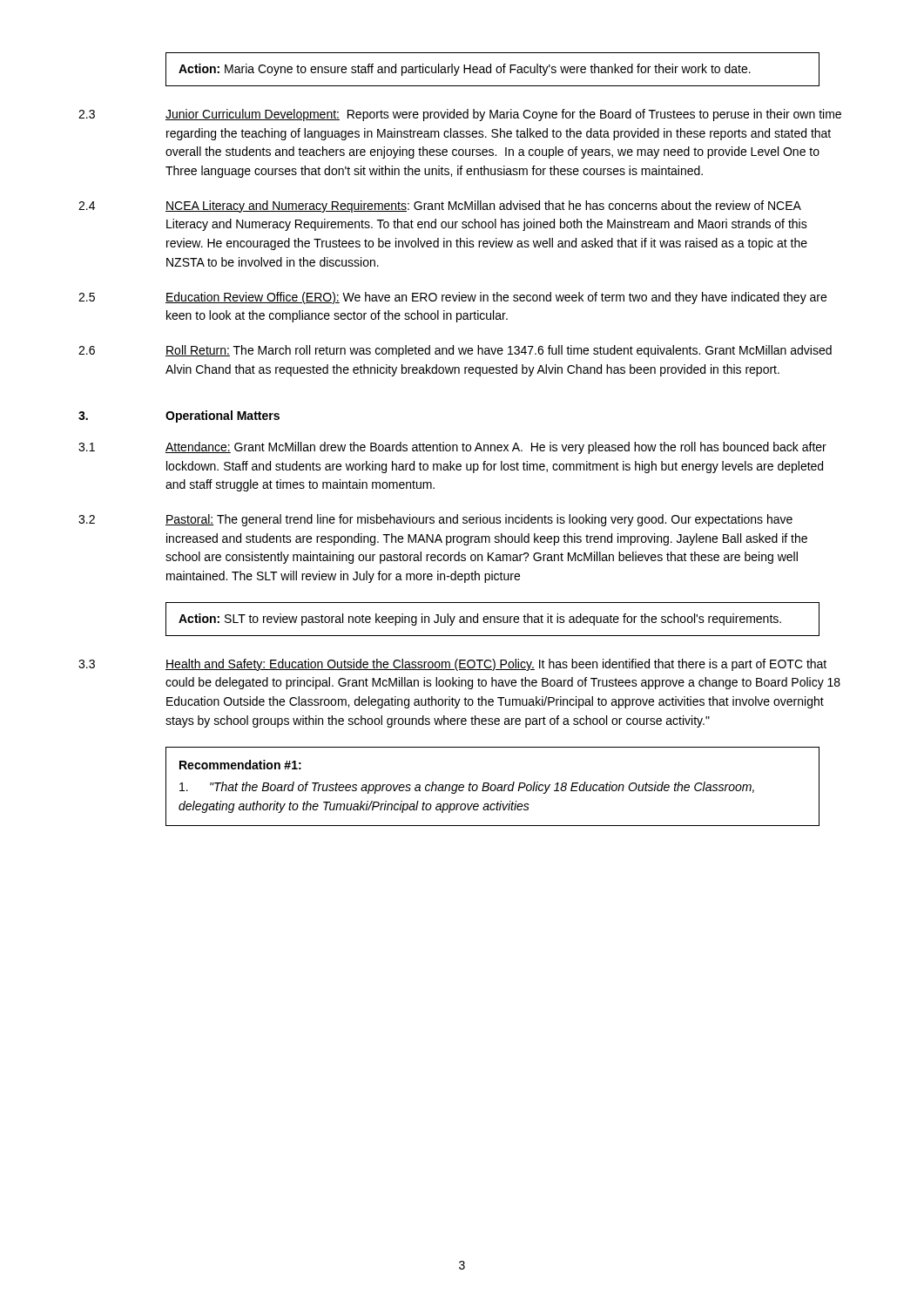
Task: Locate the text block that reads "Action: Maria Coyne to ensure staff and particularly"
Action: (x=465, y=69)
